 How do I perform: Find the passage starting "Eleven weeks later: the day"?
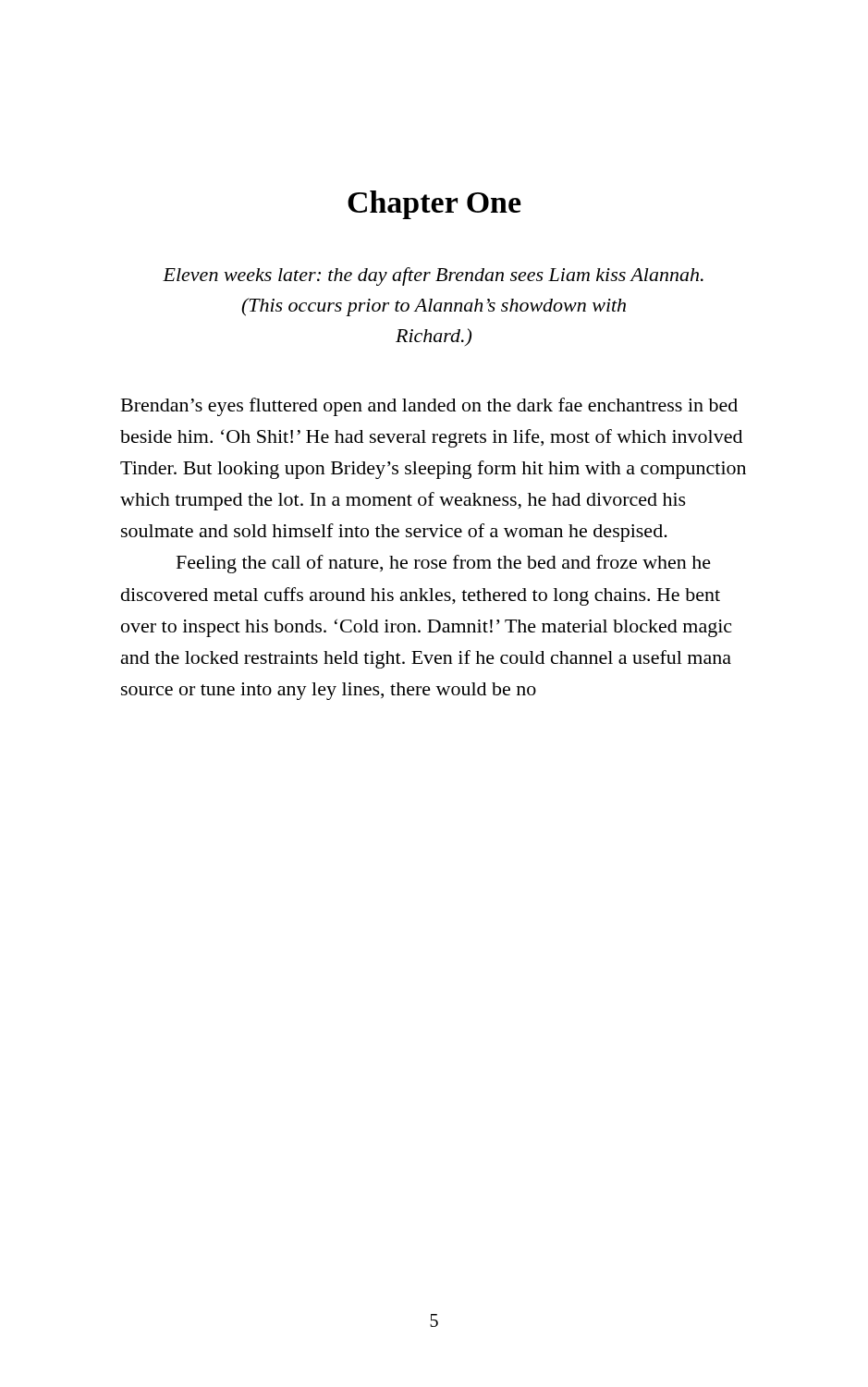pos(434,305)
